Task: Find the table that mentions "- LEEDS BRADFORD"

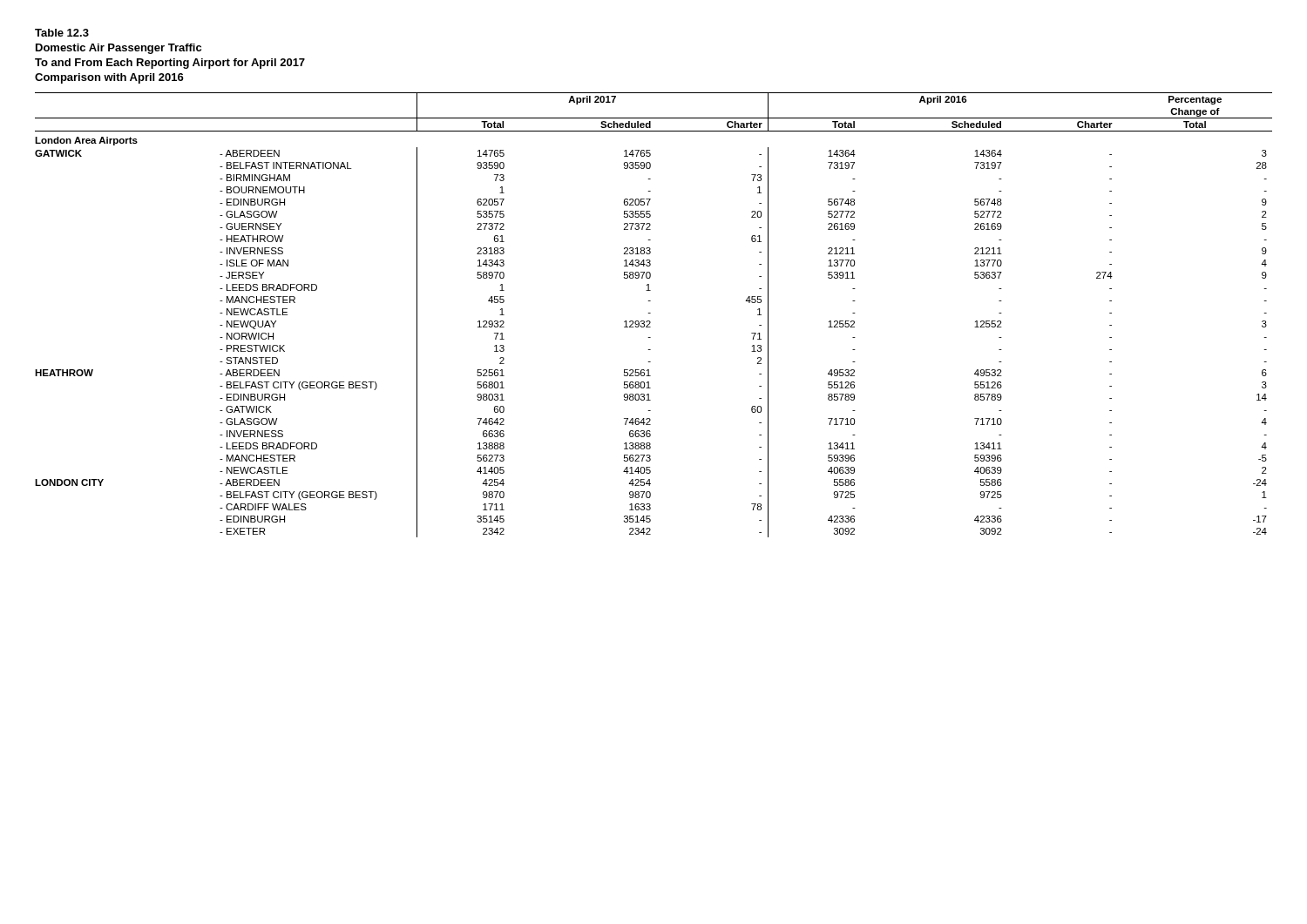Action: [x=654, y=315]
